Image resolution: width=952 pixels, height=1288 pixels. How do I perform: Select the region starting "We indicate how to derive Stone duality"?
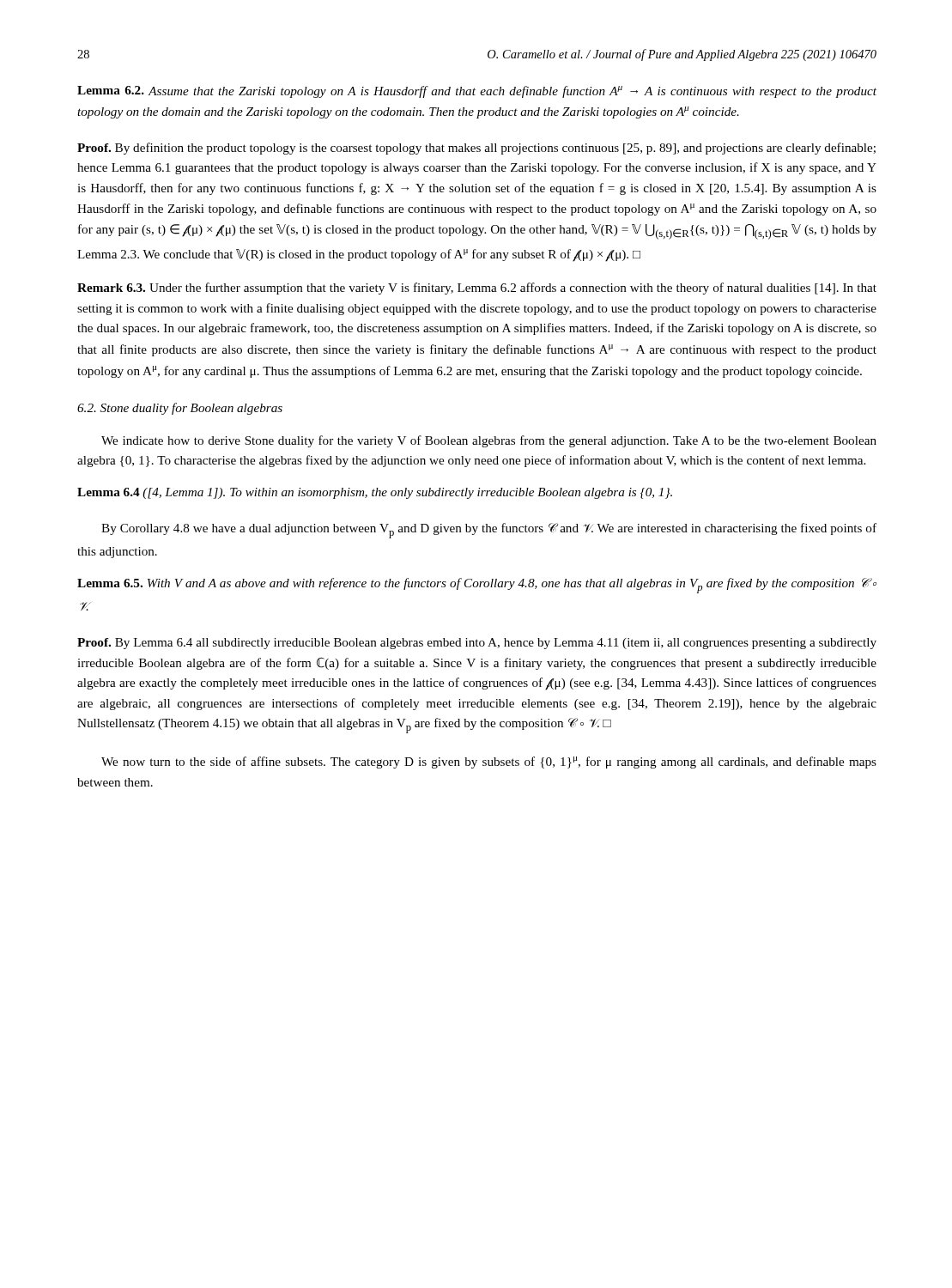click(x=477, y=450)
